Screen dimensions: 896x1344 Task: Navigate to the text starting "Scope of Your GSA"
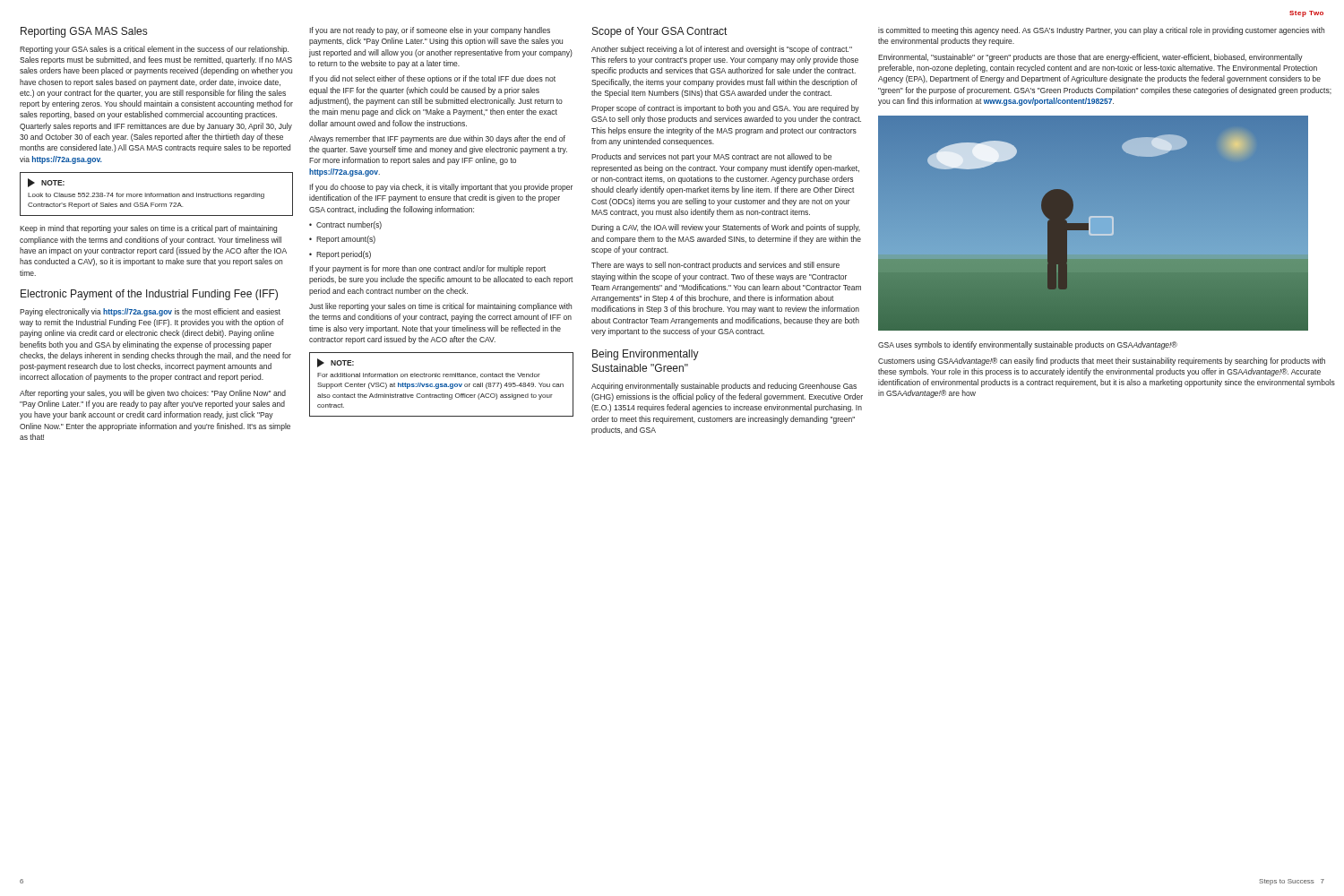point(659,31)
